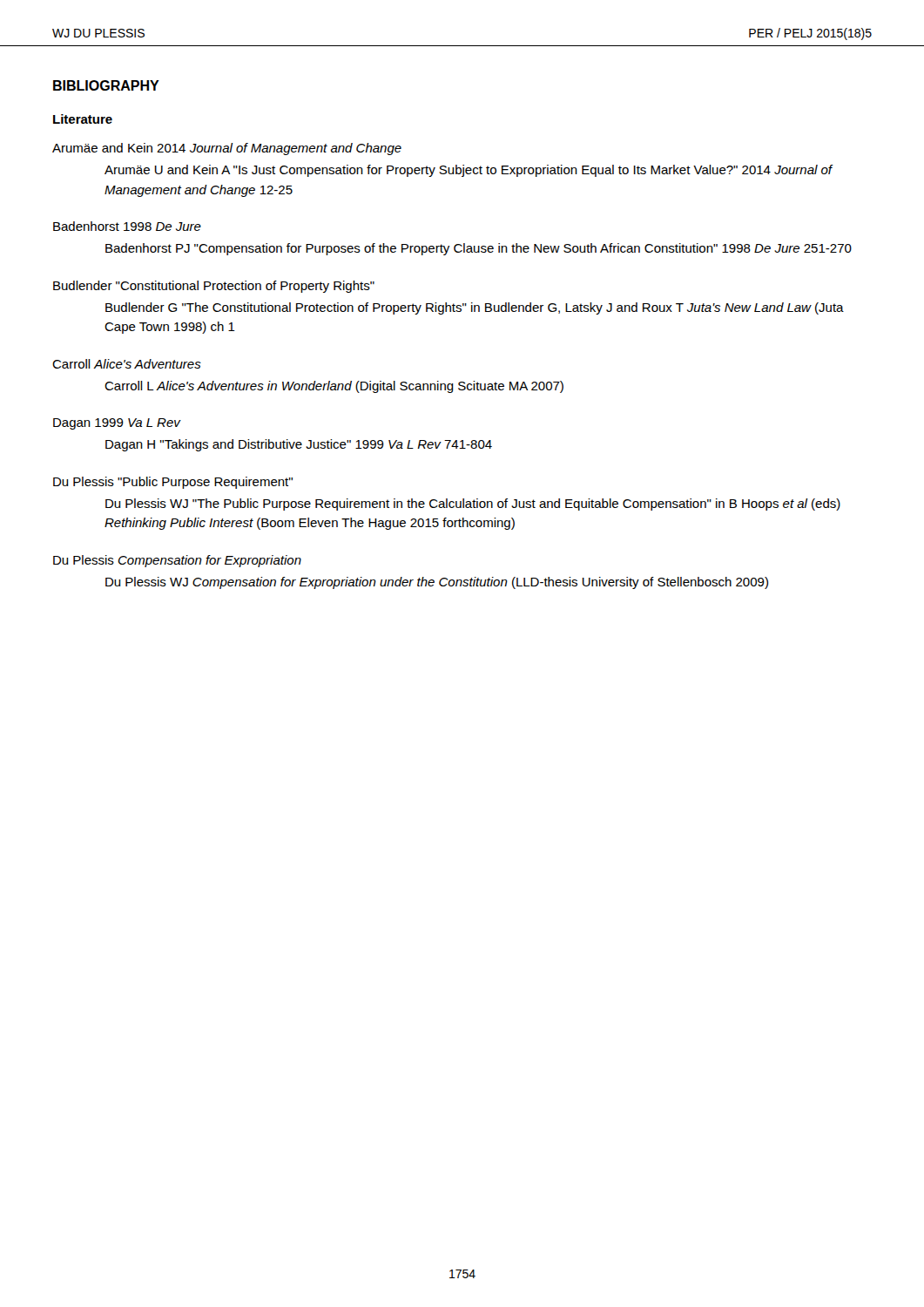Locate the block starting "Du Plessis Compensation for"
924x1307 pixels.
point(462,572)
